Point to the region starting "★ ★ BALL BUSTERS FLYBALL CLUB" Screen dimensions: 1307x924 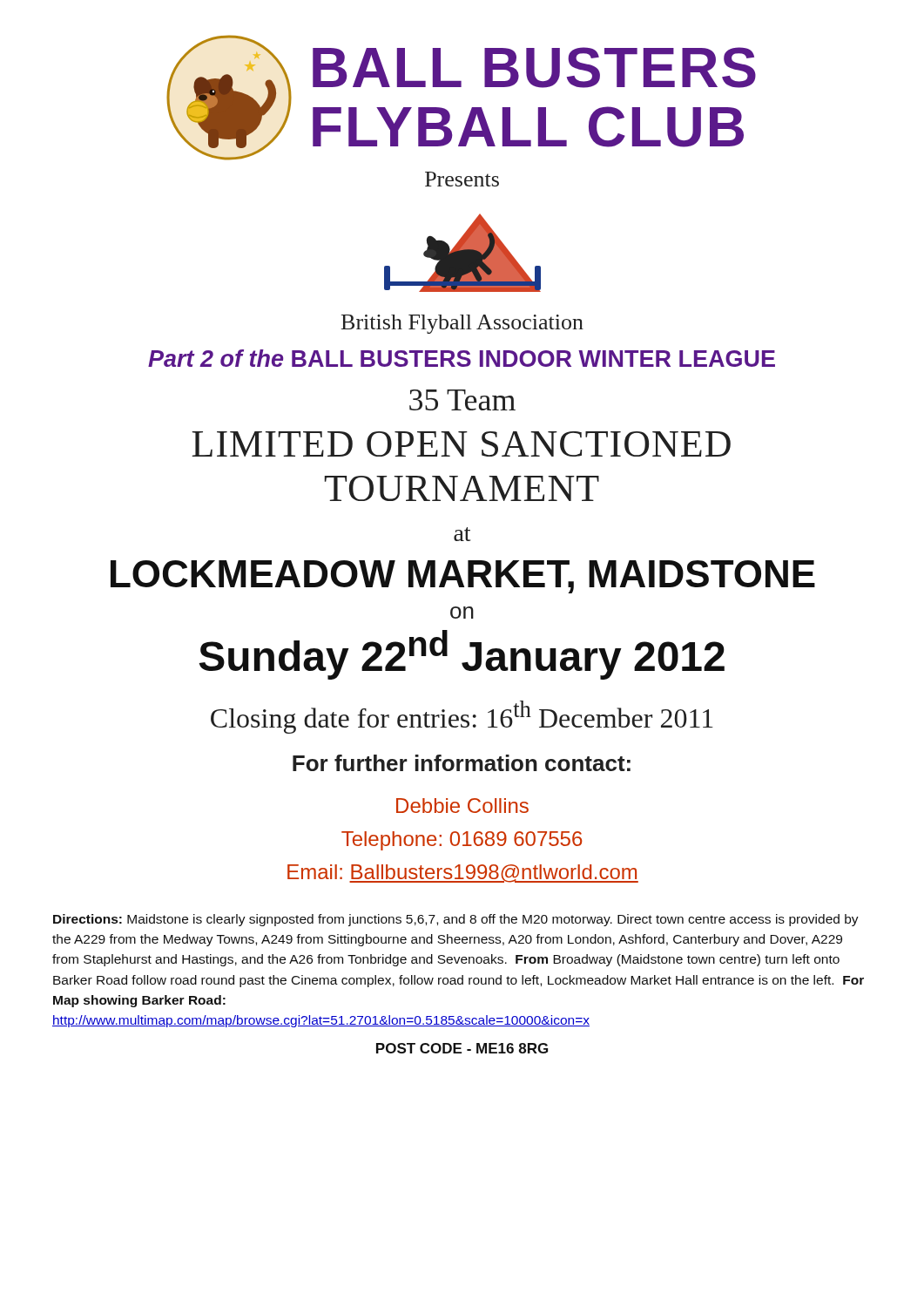[462, 98]
